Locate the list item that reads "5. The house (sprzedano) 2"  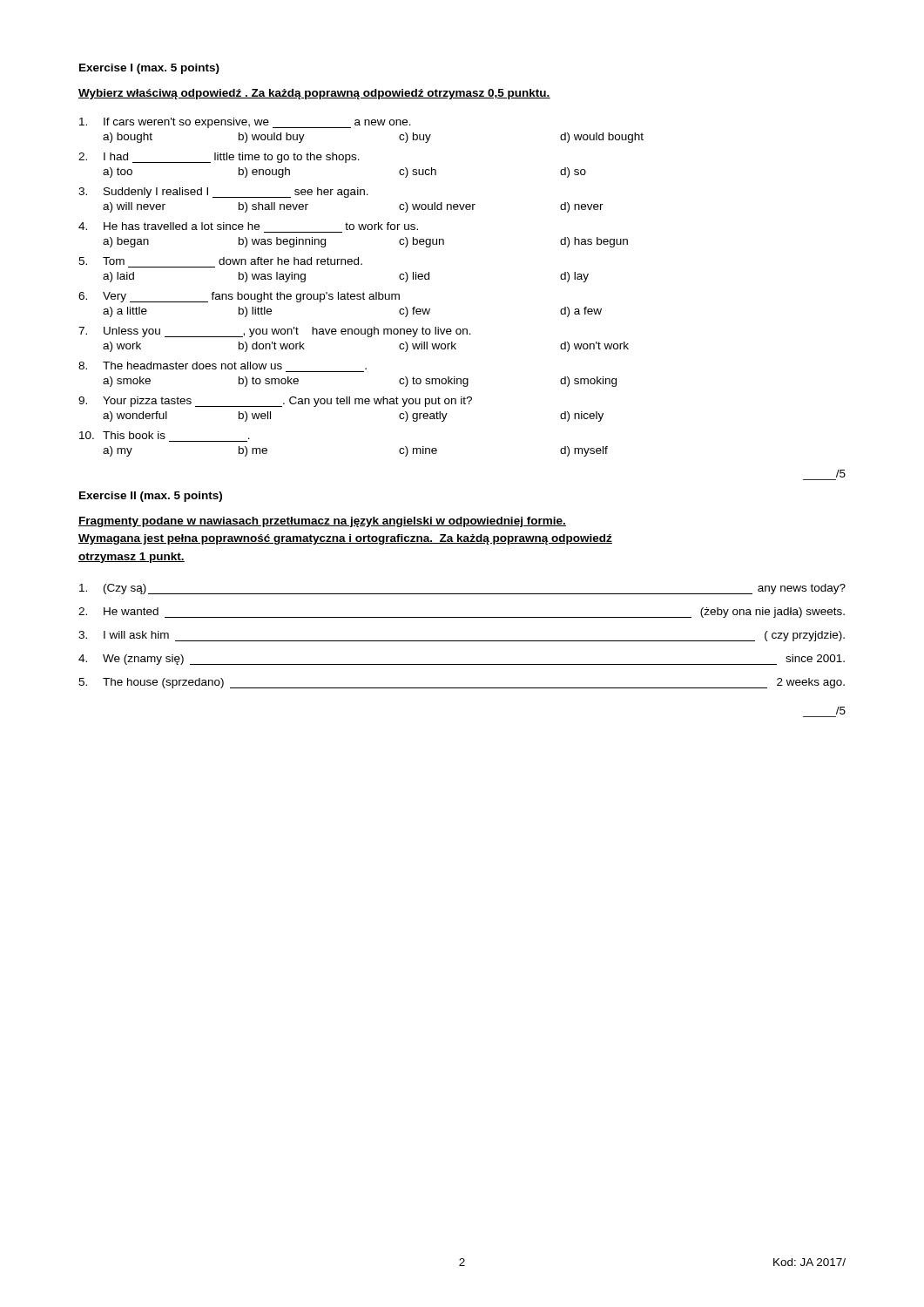point(462,682)
